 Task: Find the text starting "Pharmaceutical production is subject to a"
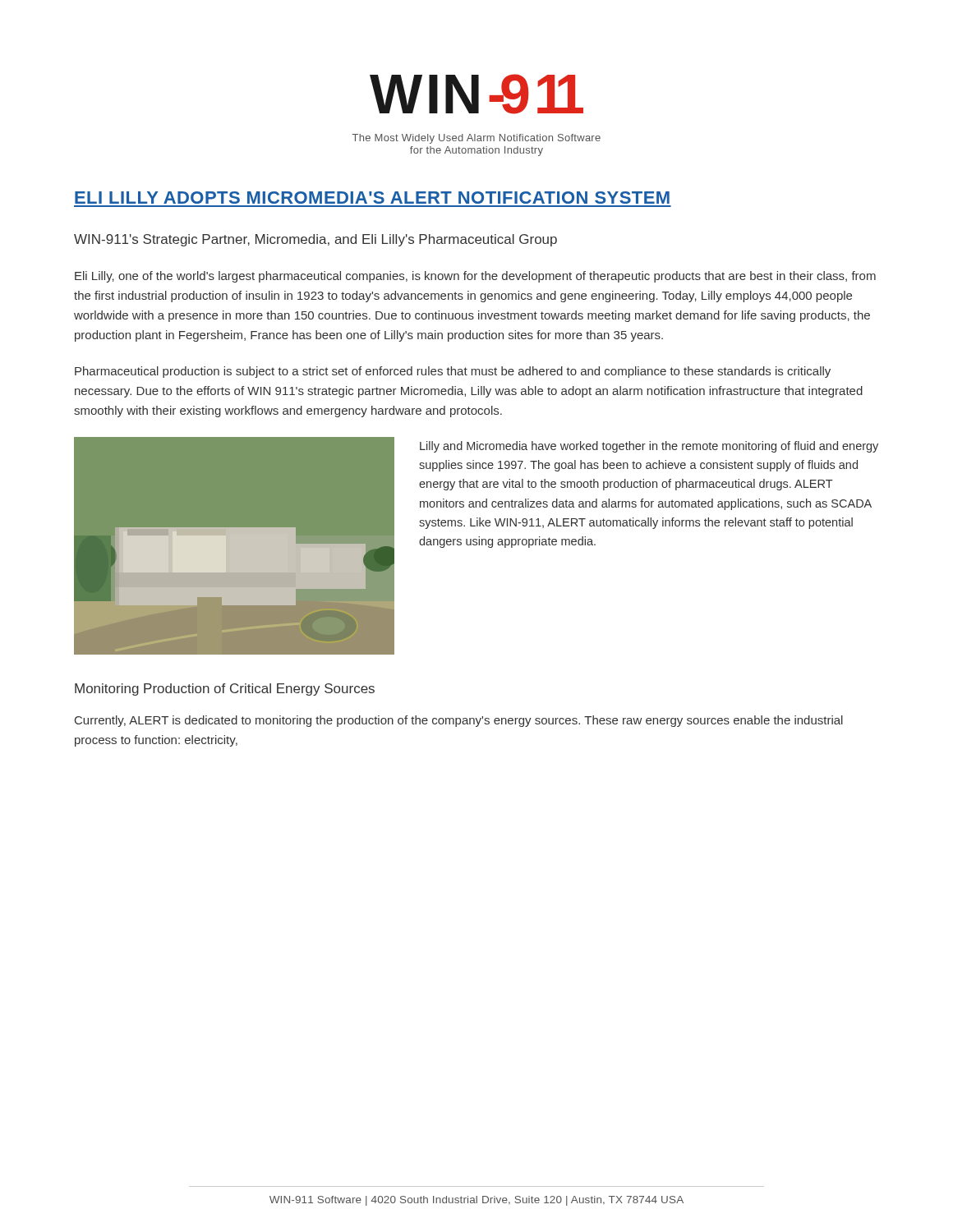[x=468, y=391]
